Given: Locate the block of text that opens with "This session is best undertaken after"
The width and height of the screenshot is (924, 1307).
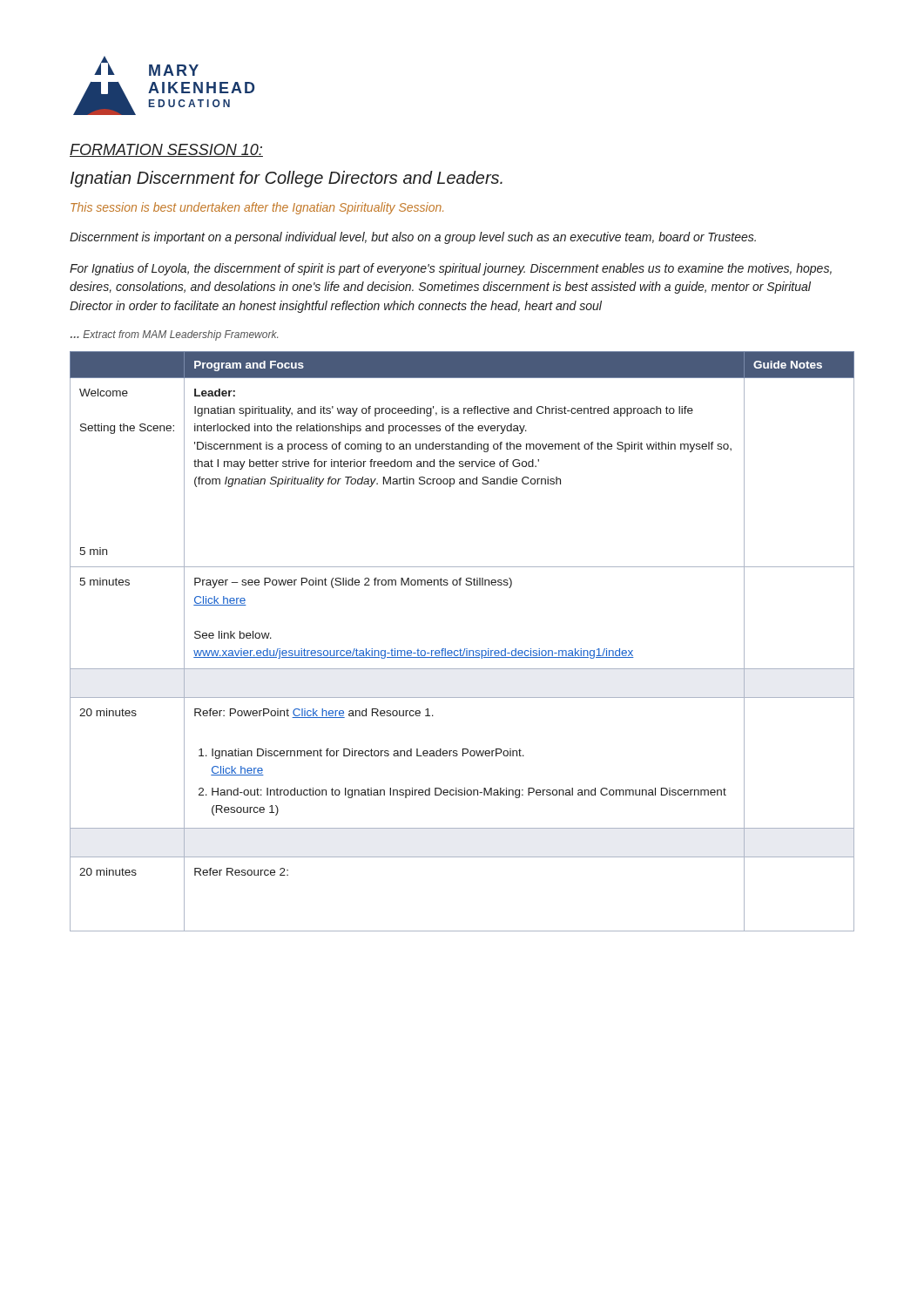Looking at the screenshot, I should [257, 207].
